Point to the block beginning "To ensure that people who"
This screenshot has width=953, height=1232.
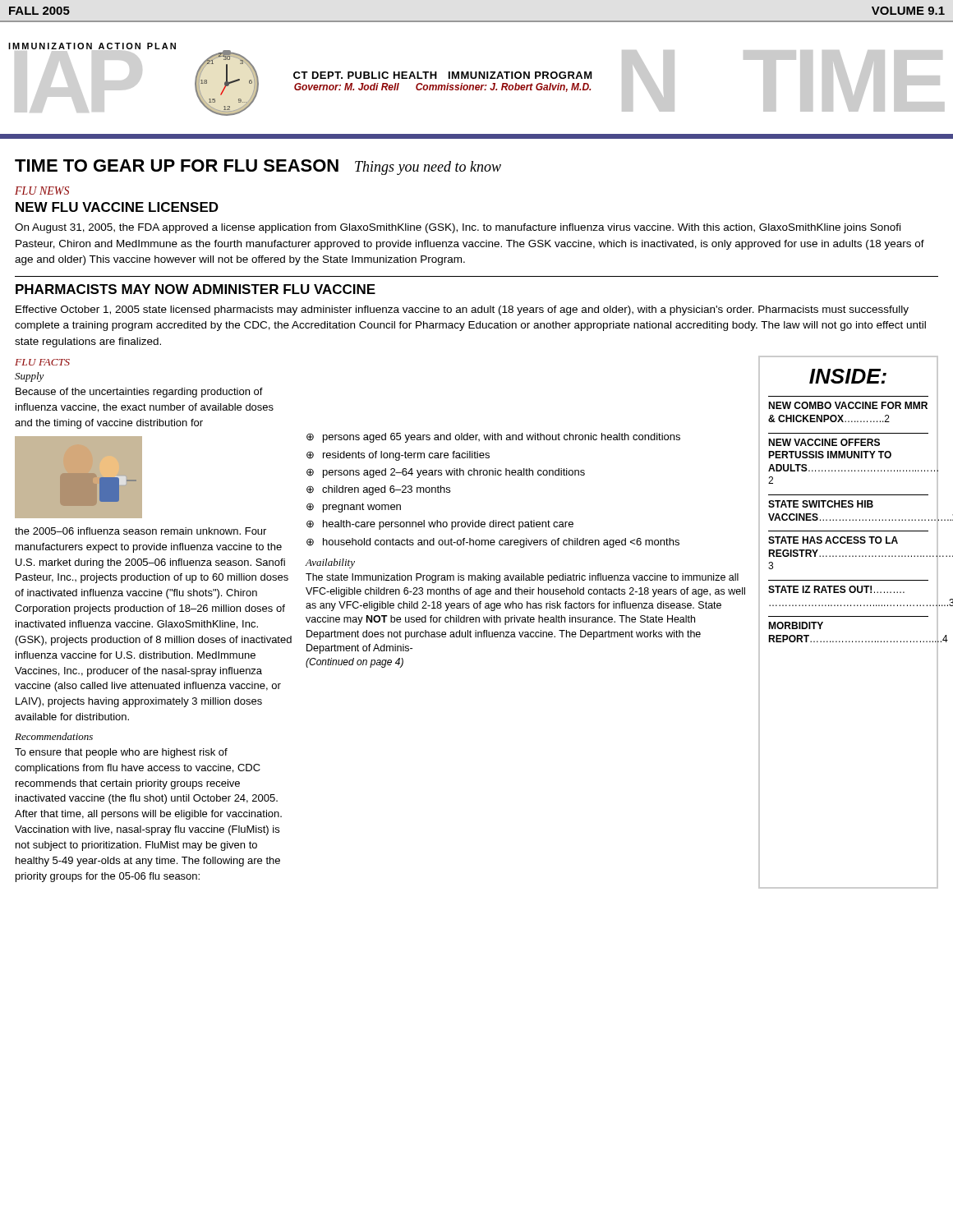coord(149,814)
